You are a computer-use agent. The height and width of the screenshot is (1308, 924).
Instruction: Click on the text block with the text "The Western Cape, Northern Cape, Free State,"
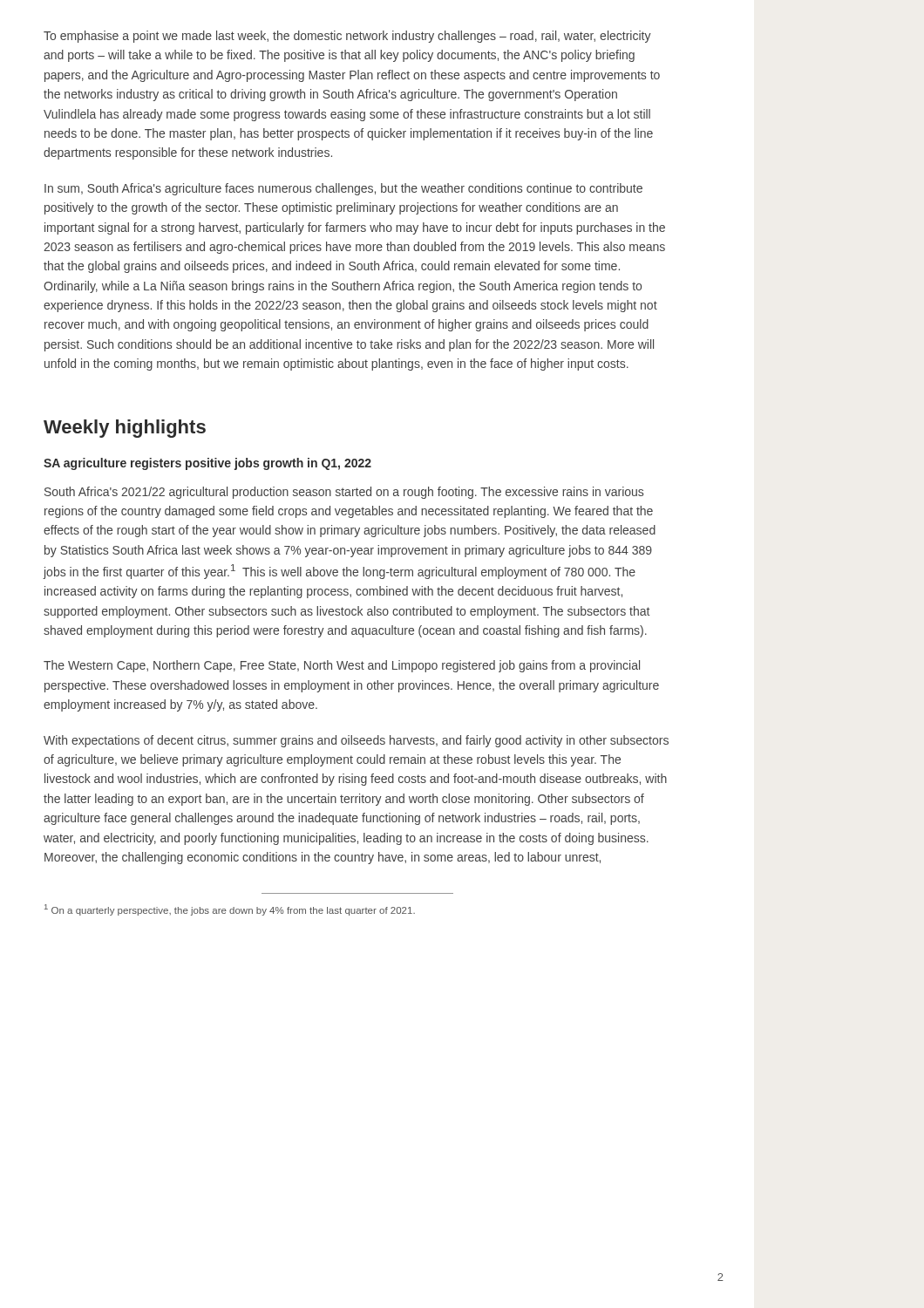point(351,685)
